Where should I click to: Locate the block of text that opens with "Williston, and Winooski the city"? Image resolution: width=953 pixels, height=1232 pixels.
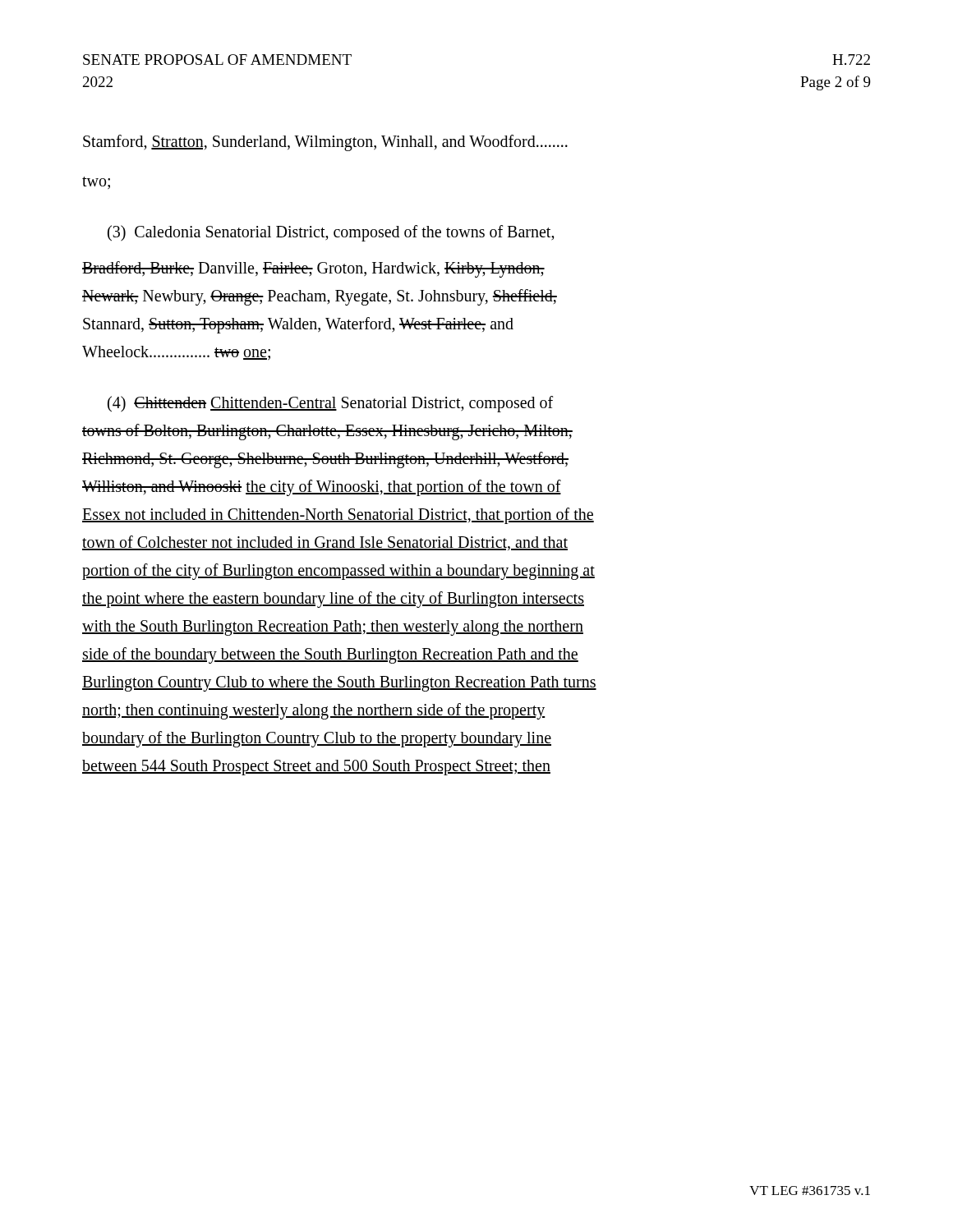point(321,486)
